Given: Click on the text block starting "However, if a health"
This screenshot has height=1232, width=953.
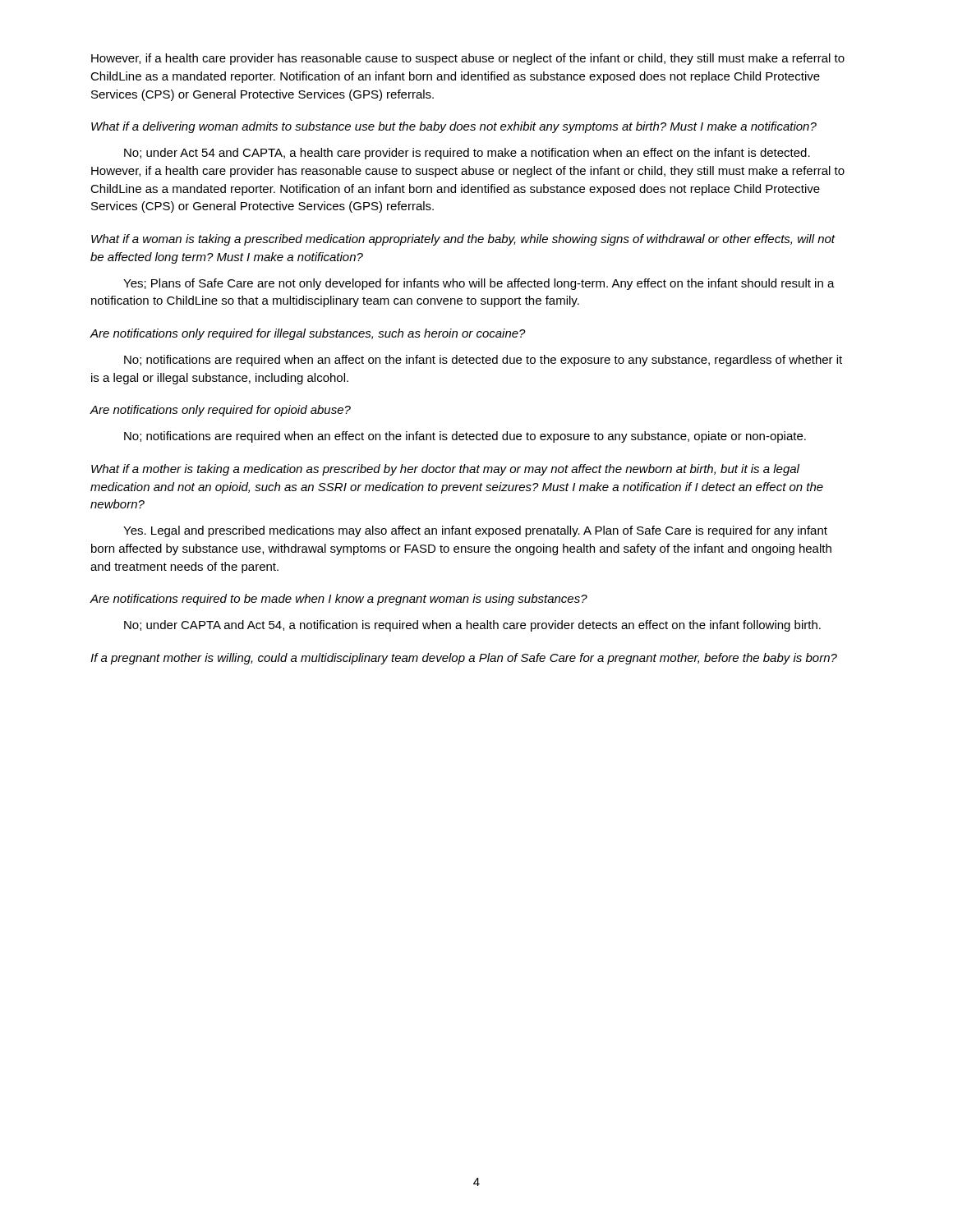Looking at the screenshot, I should pos(467,76).
